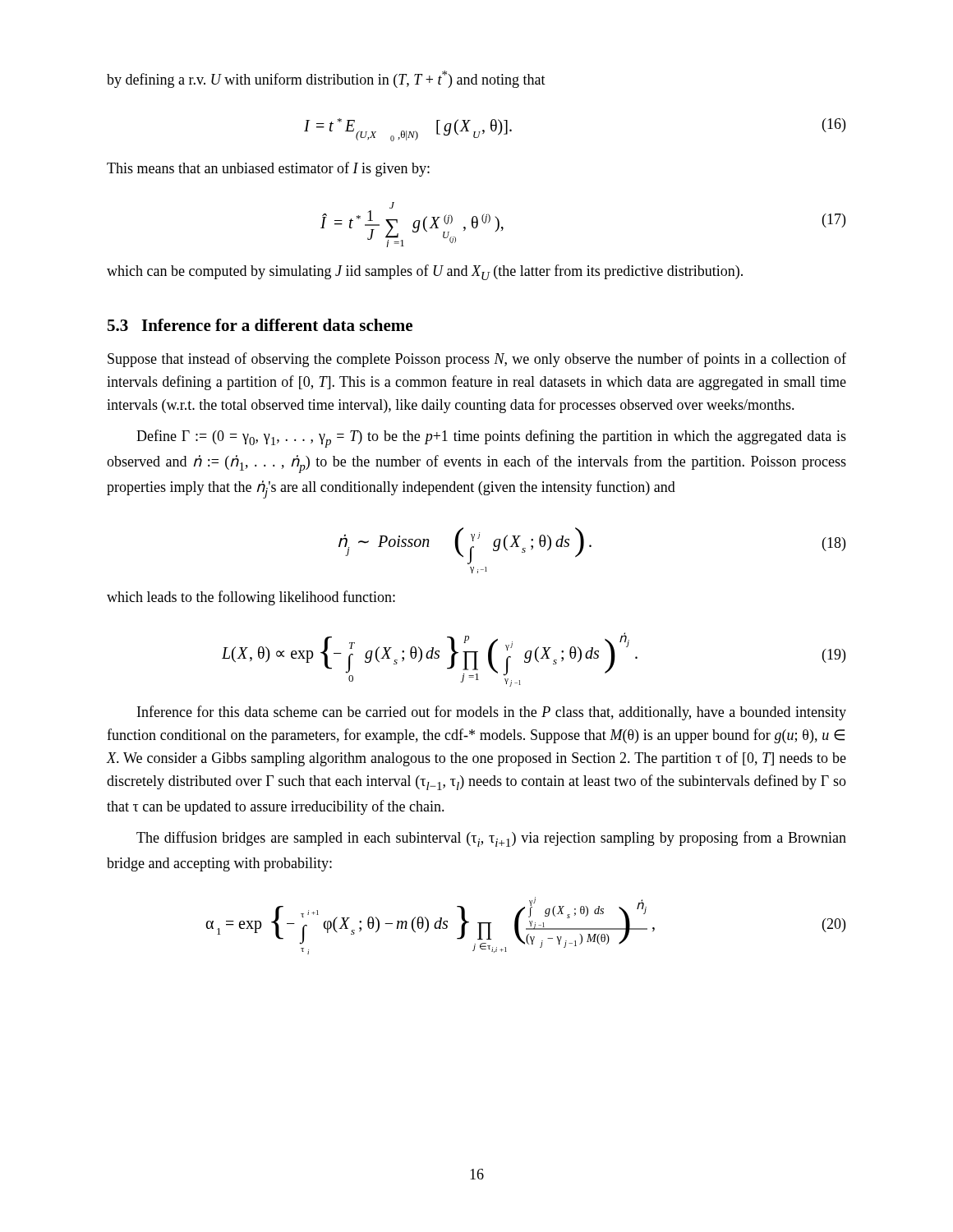Screen dimensions: 1232x953
Task: Locate the formula that says "L ( X"
Action: pos(534,656)
